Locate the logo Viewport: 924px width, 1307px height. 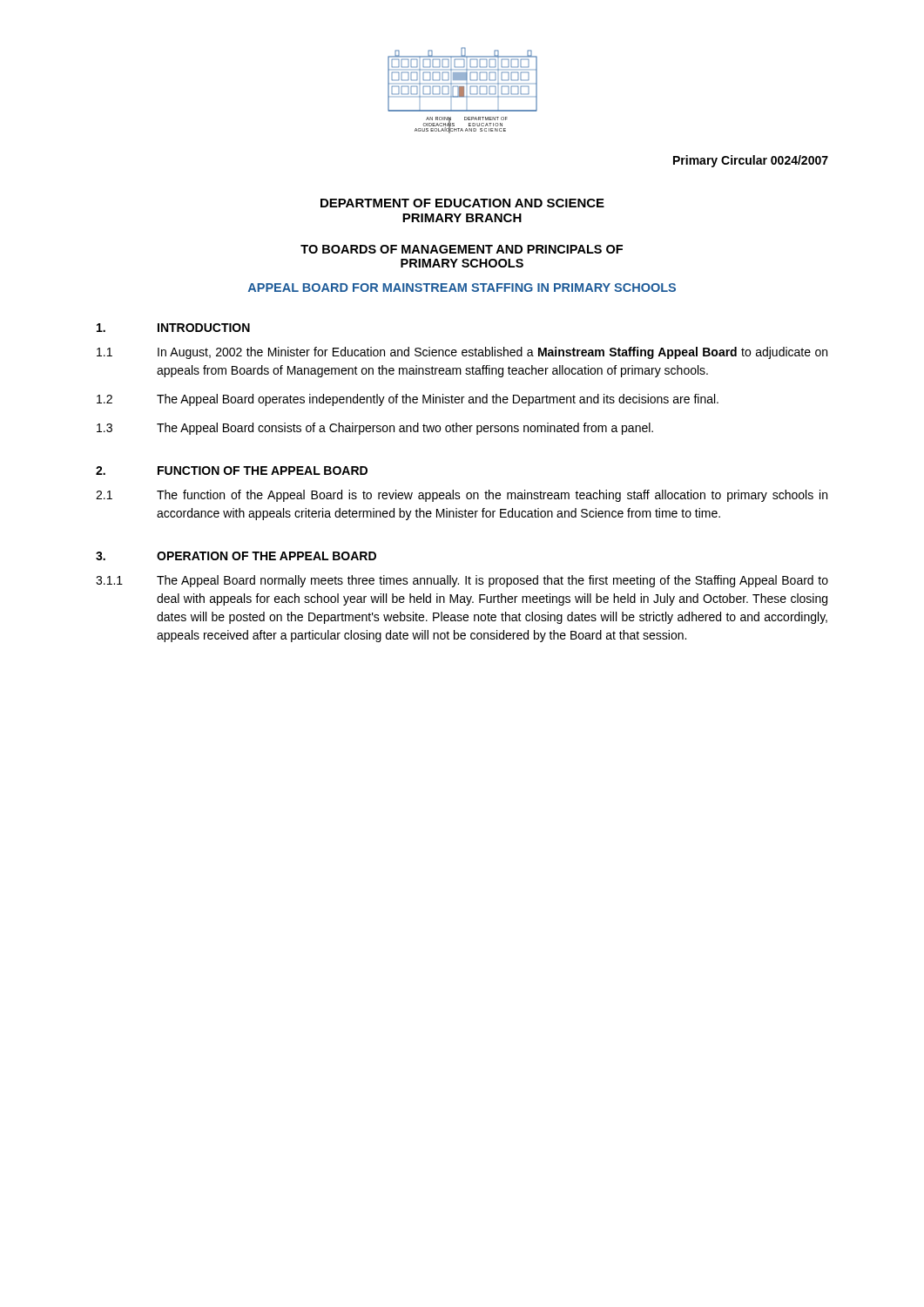[462, 91]
